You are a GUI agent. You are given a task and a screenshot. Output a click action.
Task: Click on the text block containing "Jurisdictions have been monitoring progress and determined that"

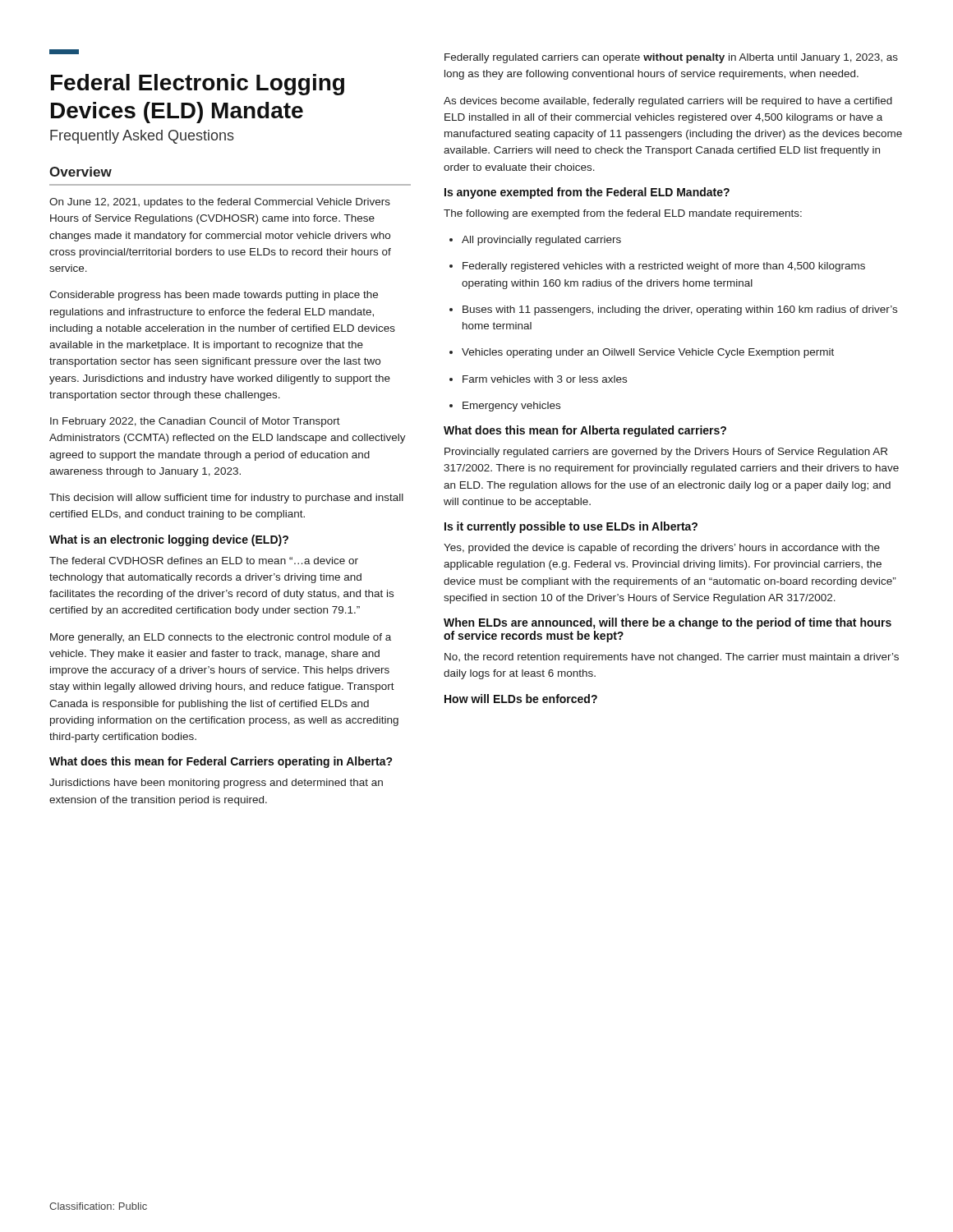(x=230, y=792)
